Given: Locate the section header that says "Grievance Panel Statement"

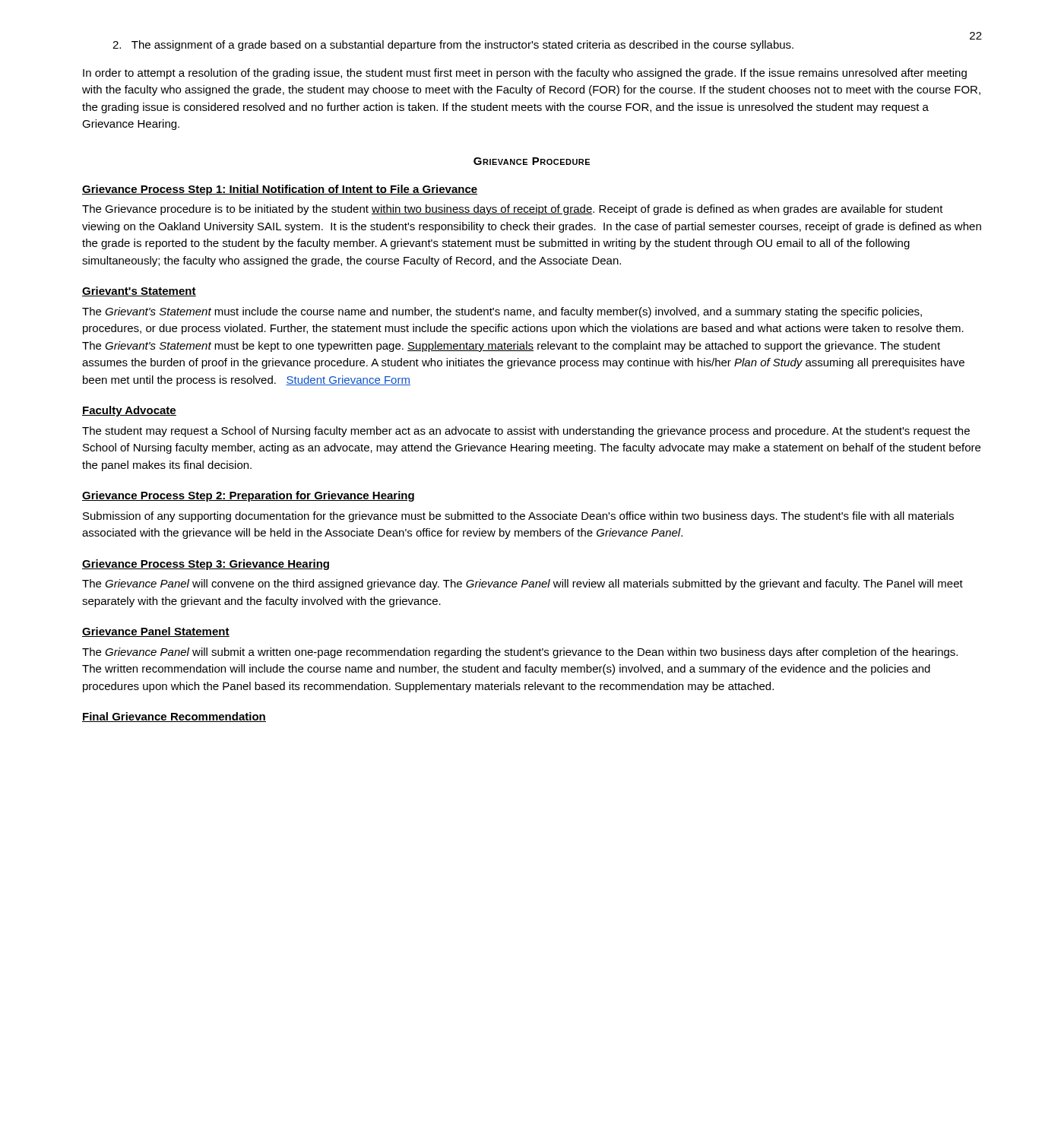Looking at the screenshot, I should (x=156, y=631).
